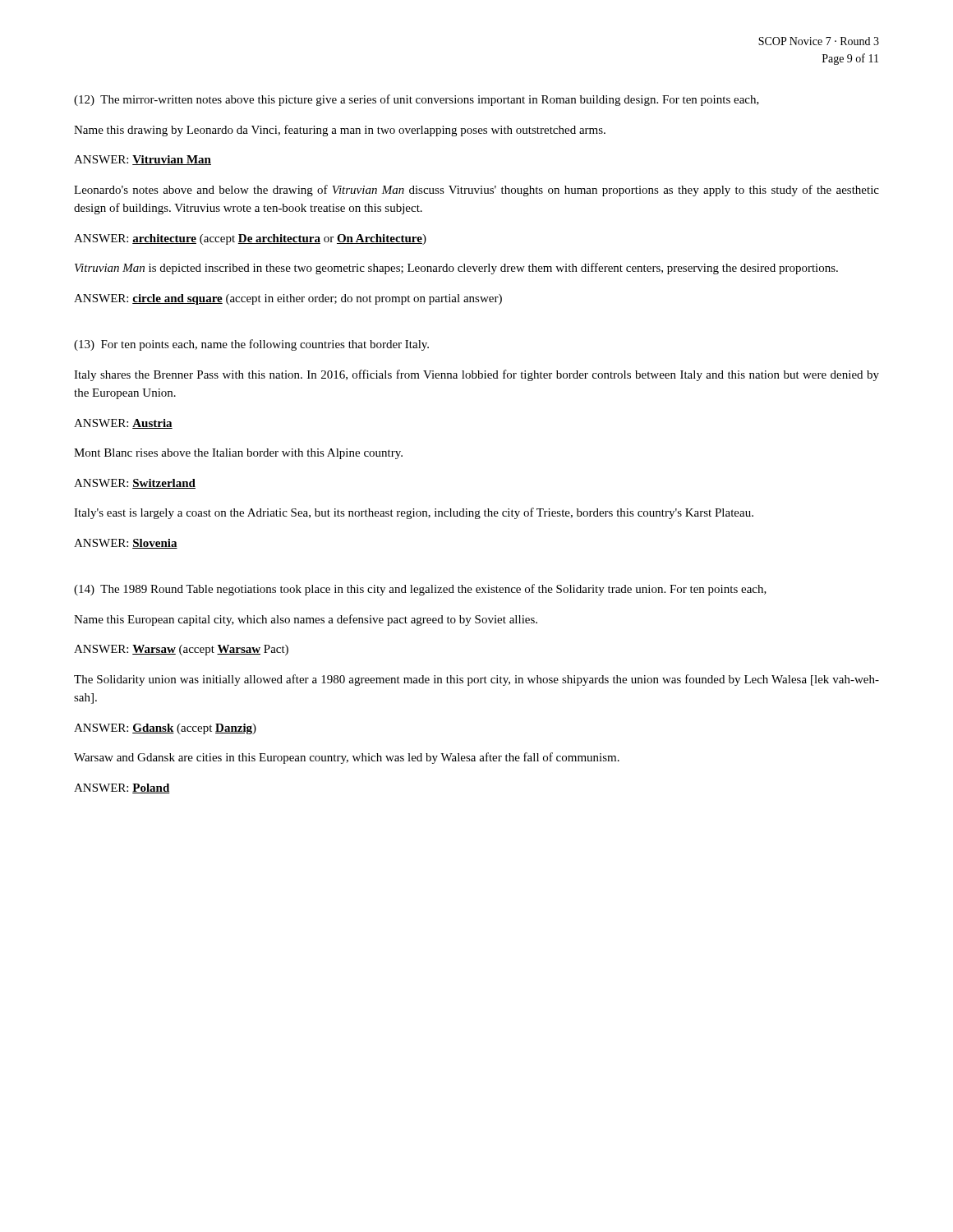Image resolution: width=953 pixels, height=1232 pixels.
Task: Click on the text with the text "ANSWER: Switzerland"
Action: pyautogui.click(x=135, y=483)
